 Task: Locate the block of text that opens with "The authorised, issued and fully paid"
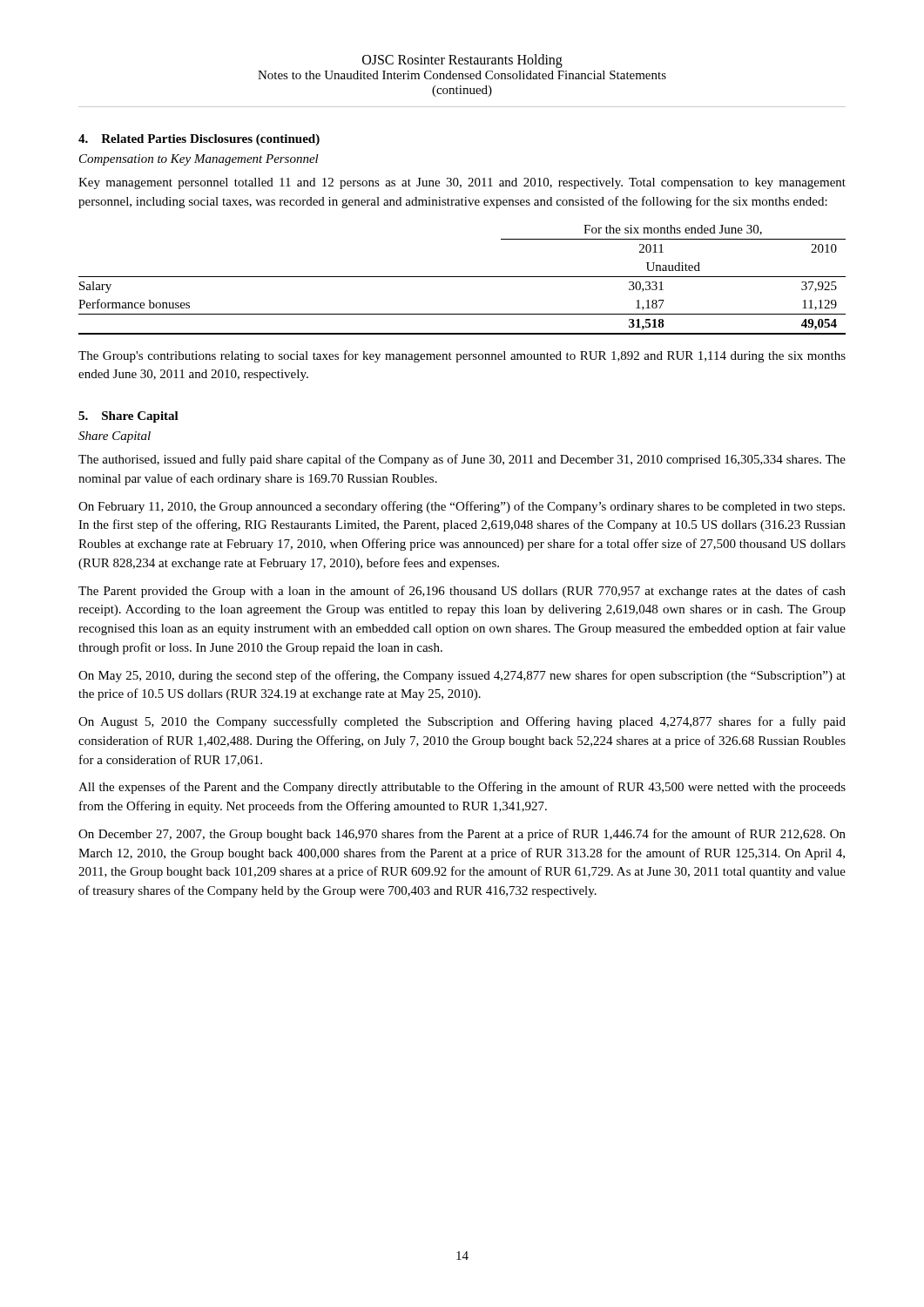[x=462, y=469]
